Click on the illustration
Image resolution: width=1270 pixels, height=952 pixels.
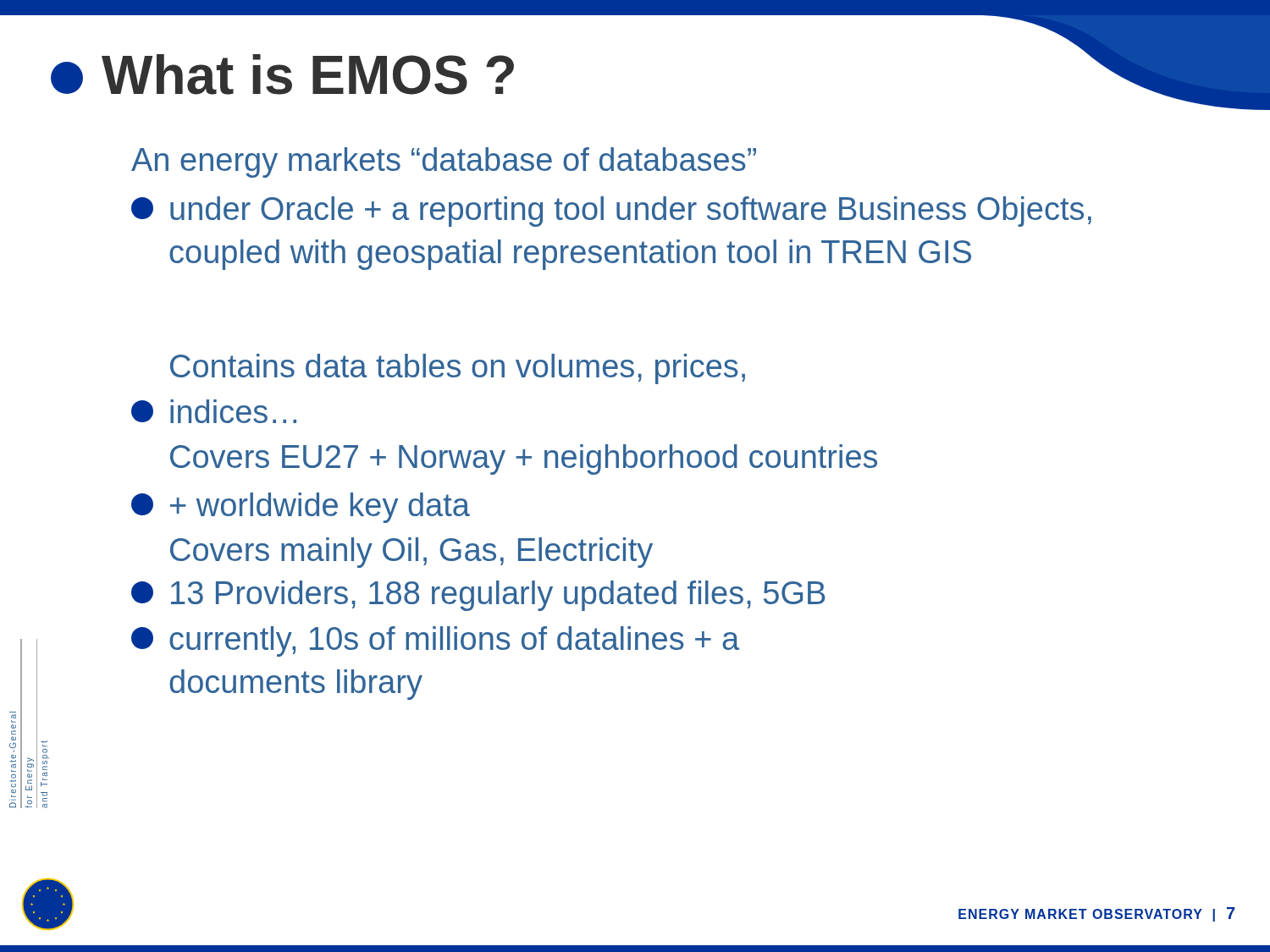point(1126,55)
